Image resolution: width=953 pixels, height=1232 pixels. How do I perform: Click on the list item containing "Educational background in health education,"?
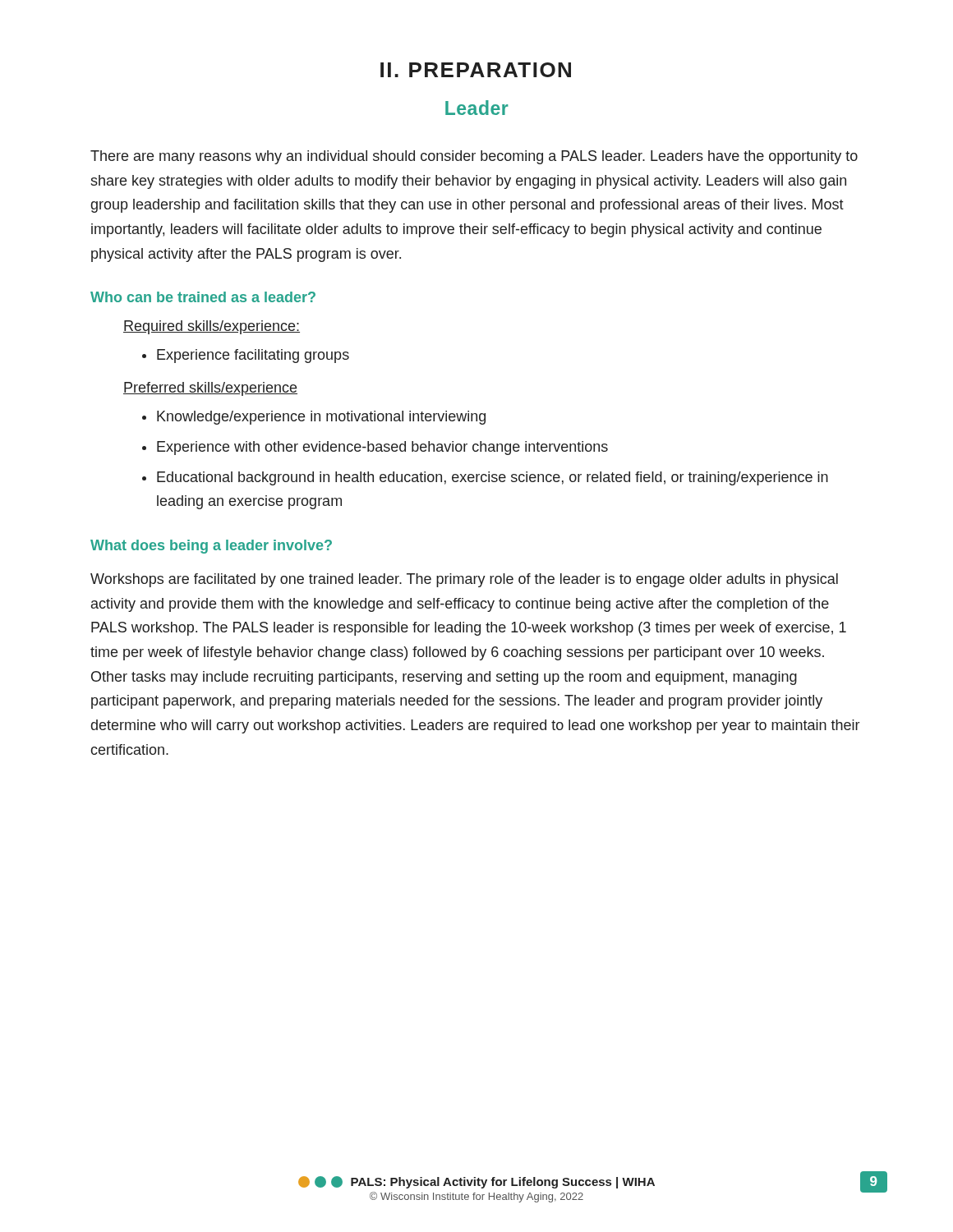[493, 490]
